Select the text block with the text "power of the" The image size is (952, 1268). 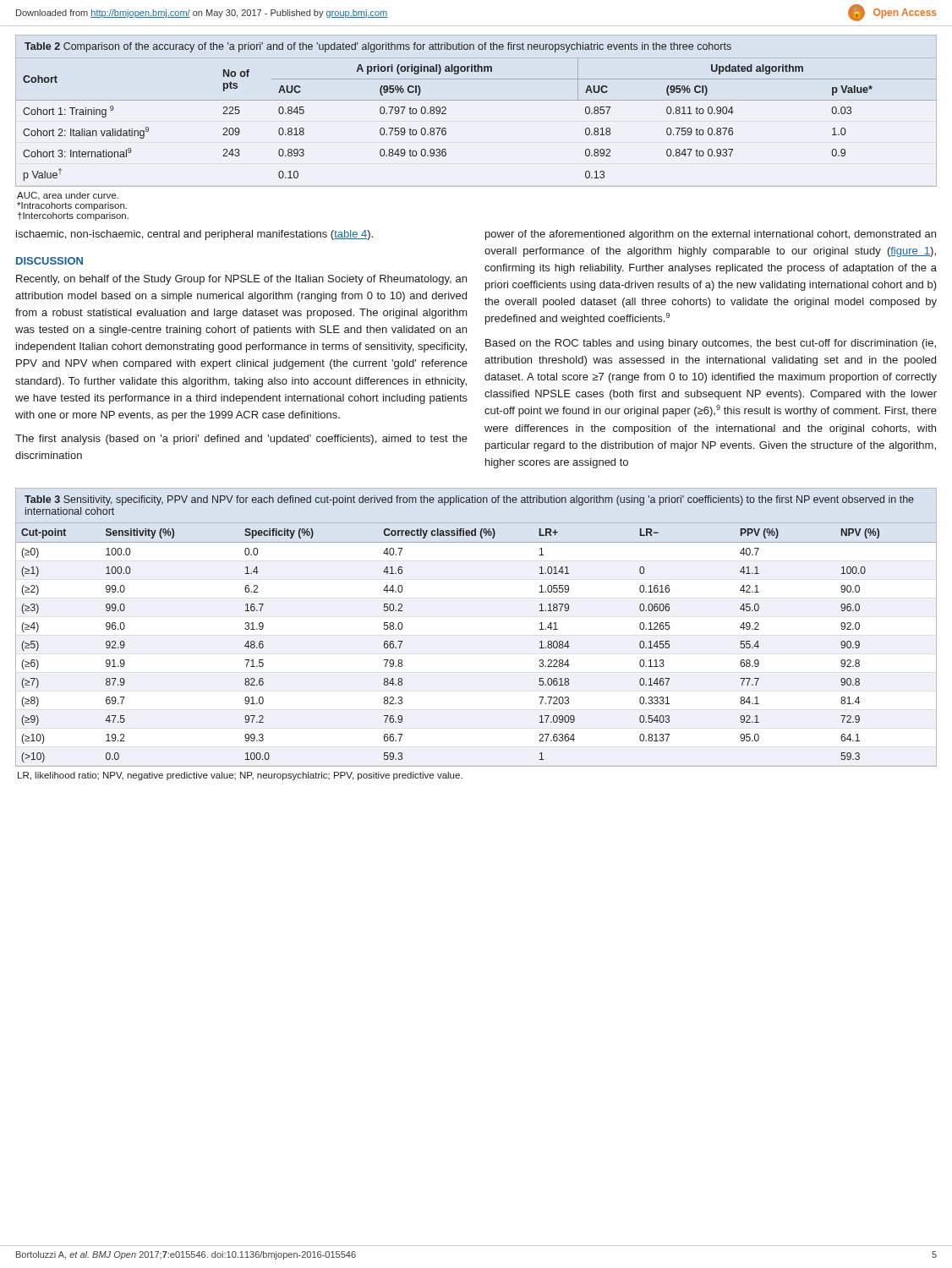(711, 276)
